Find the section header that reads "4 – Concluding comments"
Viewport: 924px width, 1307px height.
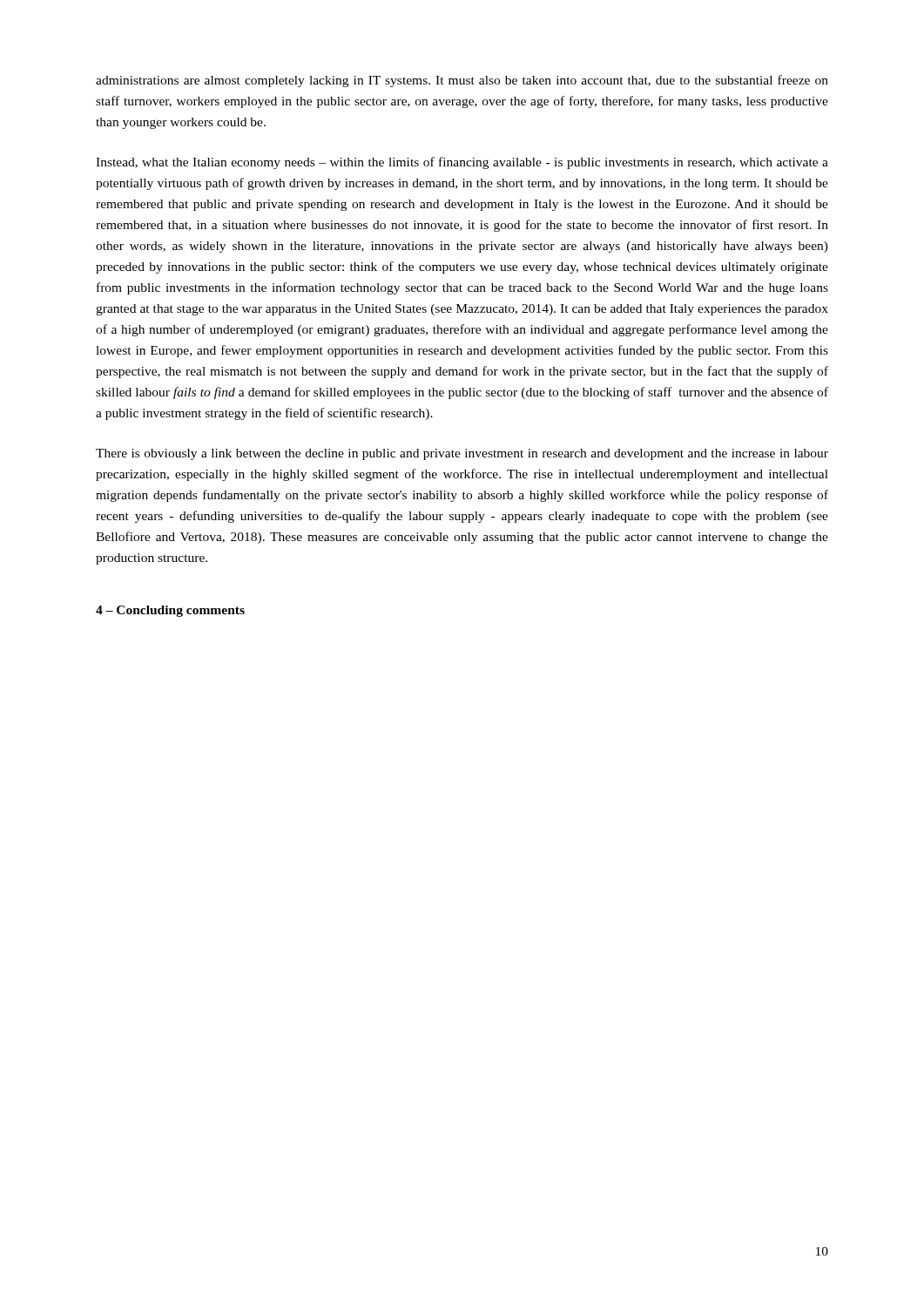point(170,610)
